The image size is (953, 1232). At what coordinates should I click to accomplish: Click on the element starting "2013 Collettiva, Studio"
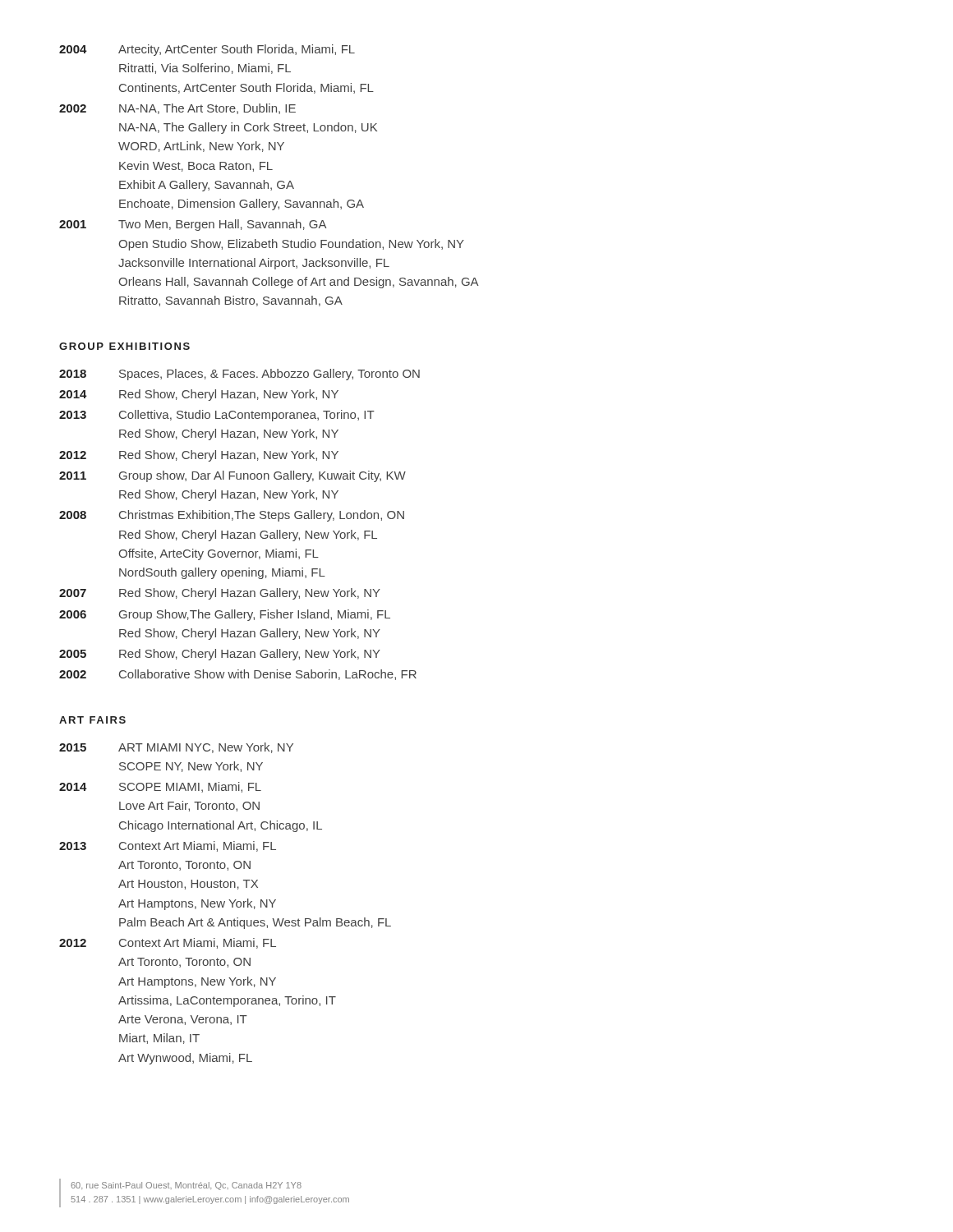click(x=217, y=416)
